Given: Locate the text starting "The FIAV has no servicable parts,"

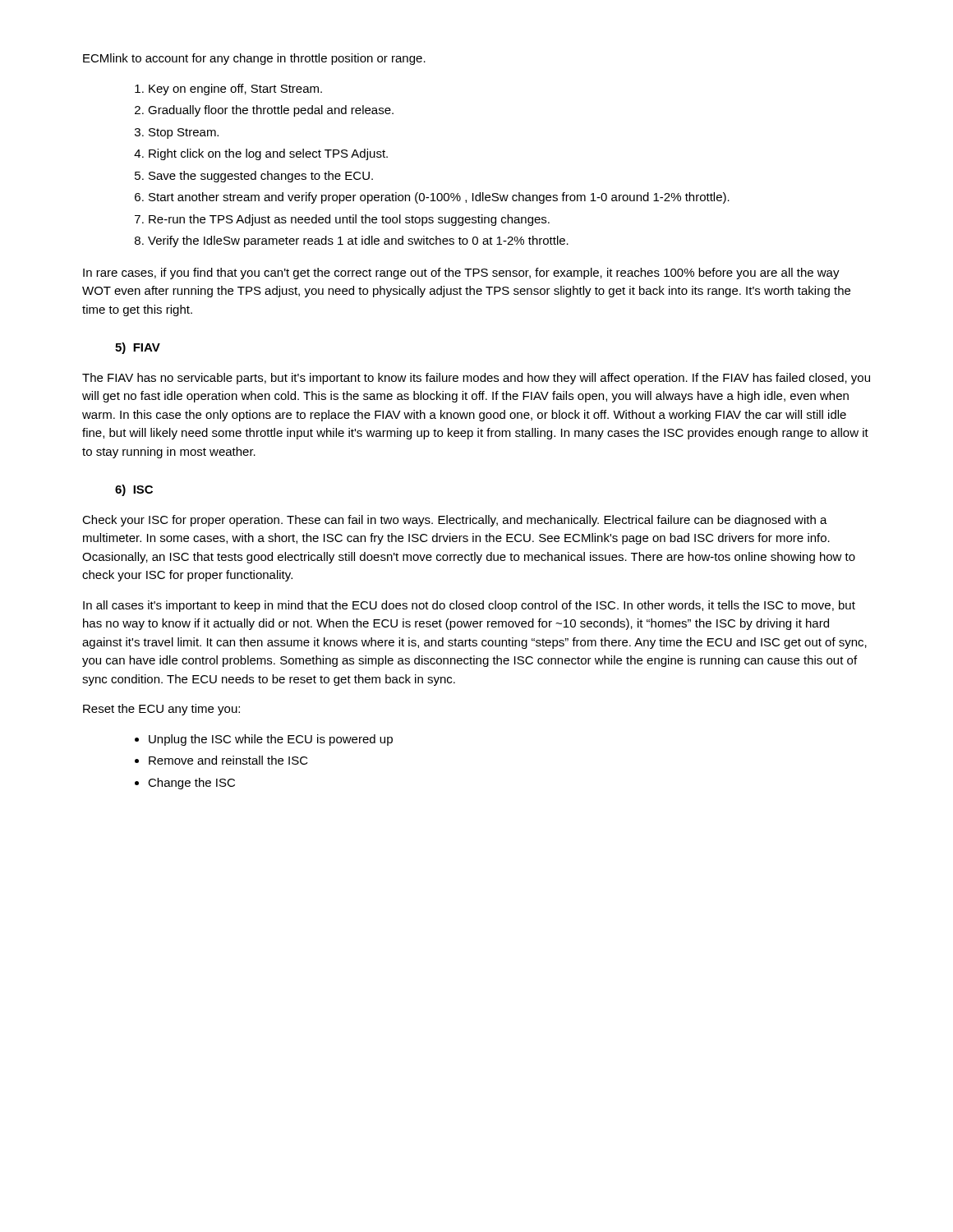Looking at the screenshot, I should pyautogui.click(x=476, y=414).
